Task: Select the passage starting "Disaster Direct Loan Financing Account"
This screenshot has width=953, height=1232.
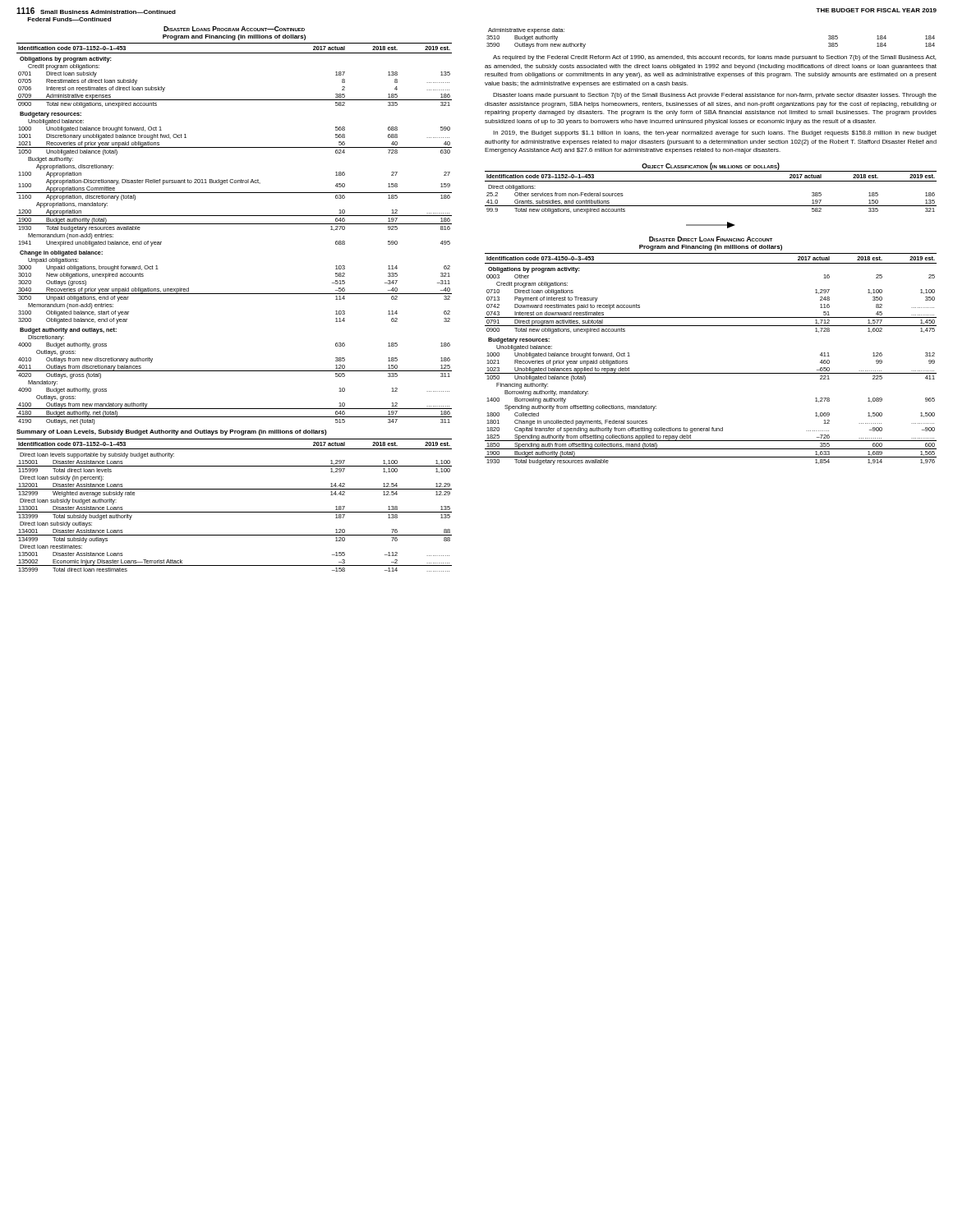Action: [x=711, y=239]
